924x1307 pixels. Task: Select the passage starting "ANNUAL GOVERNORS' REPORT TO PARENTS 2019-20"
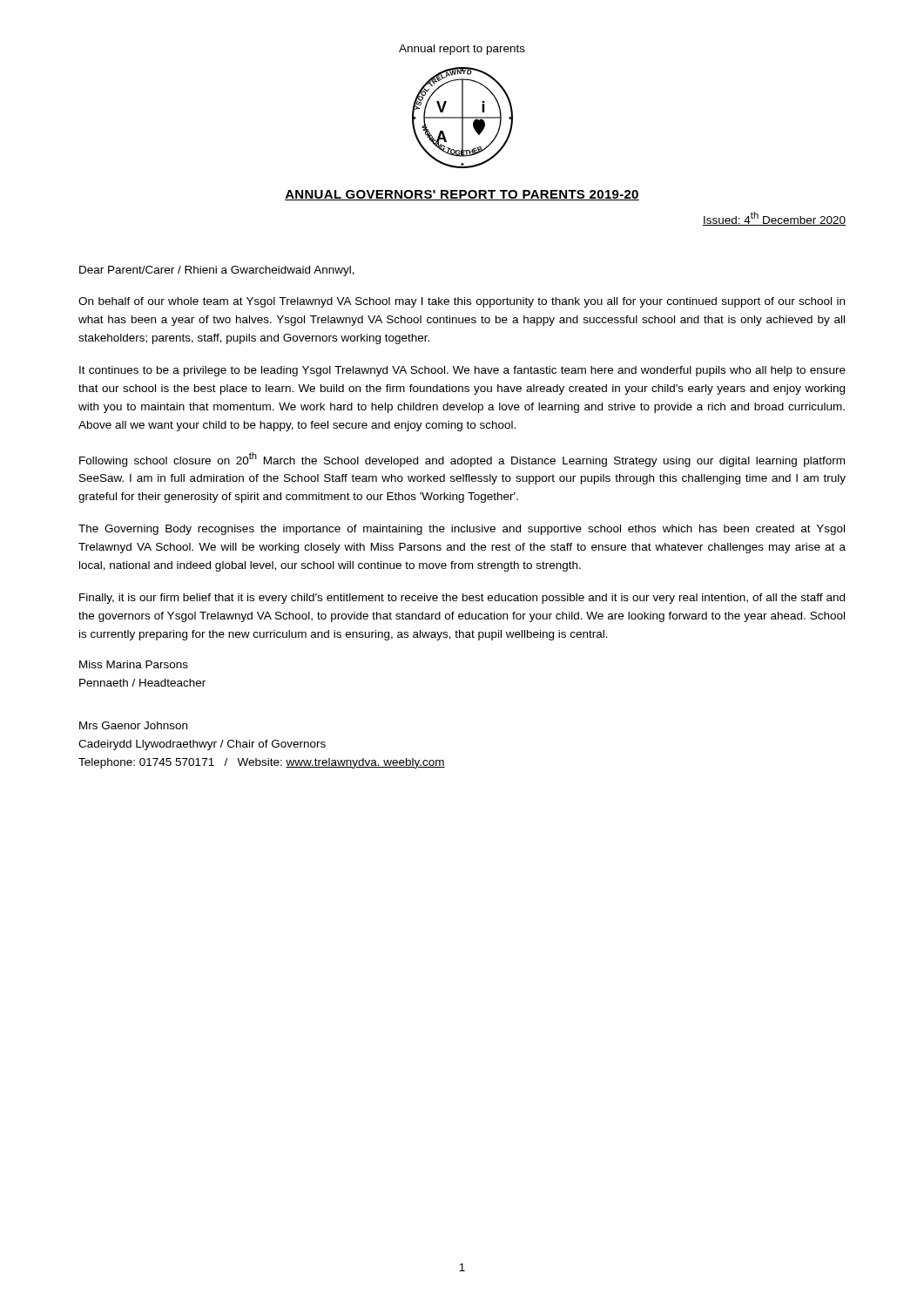click(462, 194)
